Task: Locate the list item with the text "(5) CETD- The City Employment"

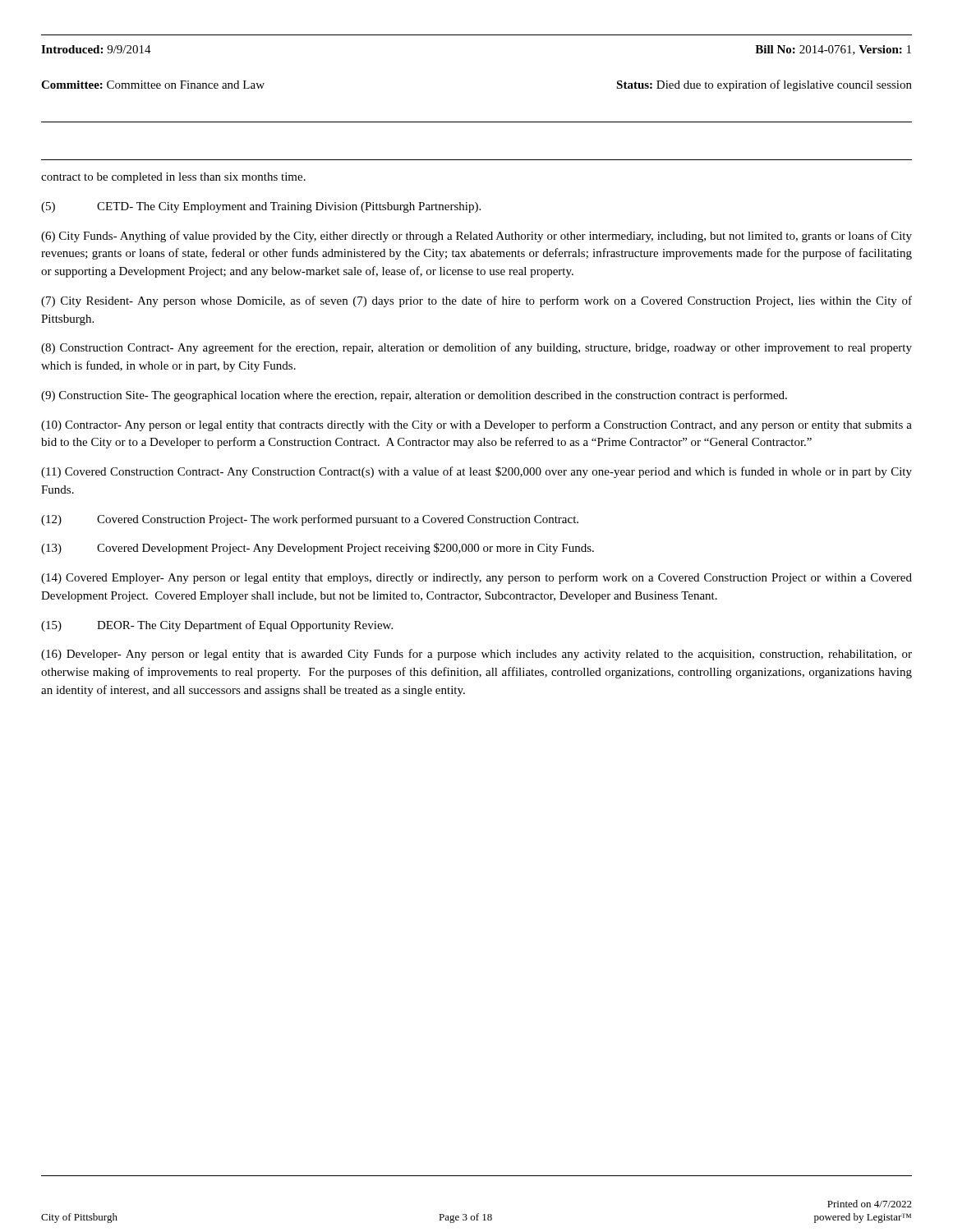Action: [x=476, y=207]
